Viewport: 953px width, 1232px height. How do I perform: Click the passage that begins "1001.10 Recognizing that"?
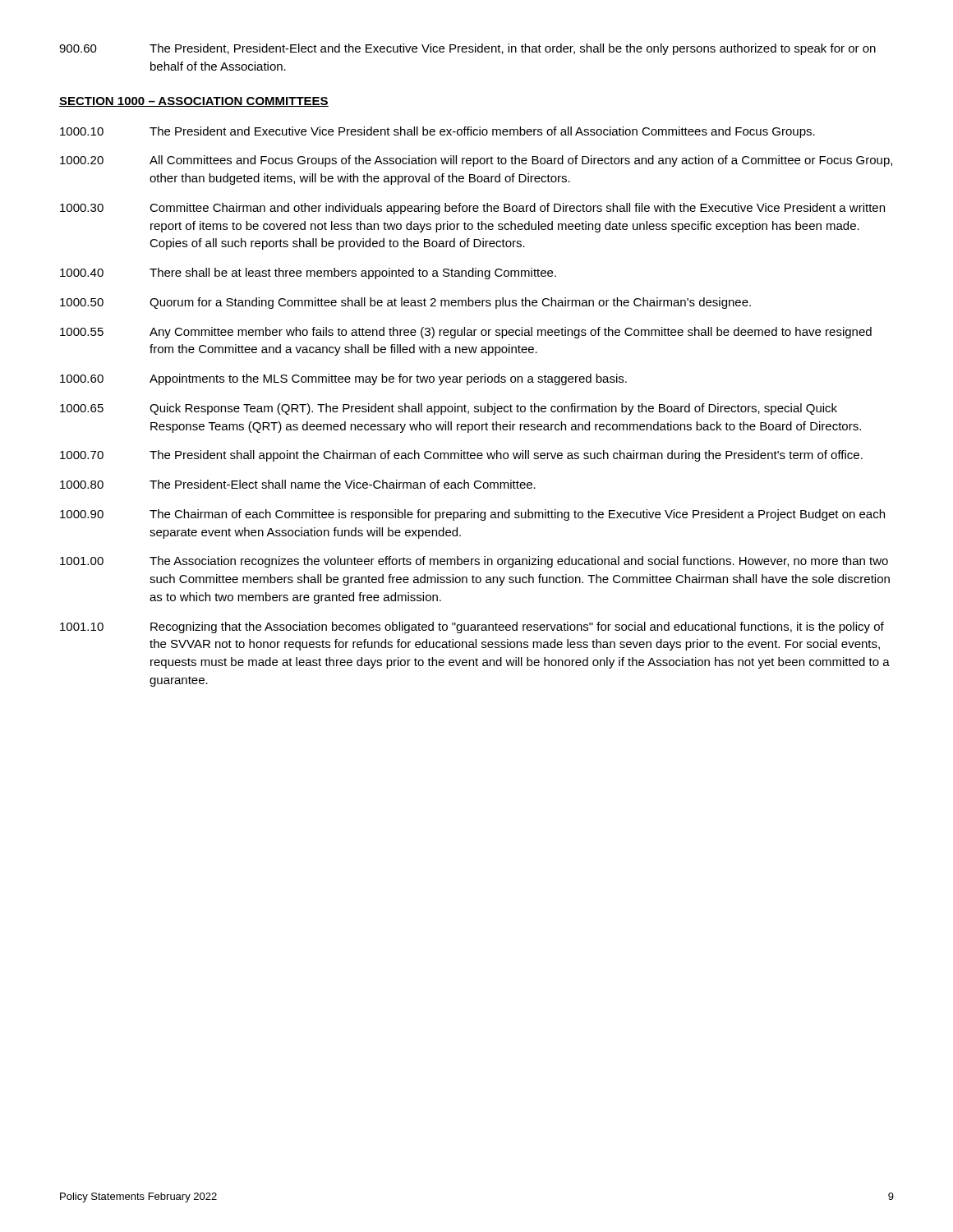476,653
